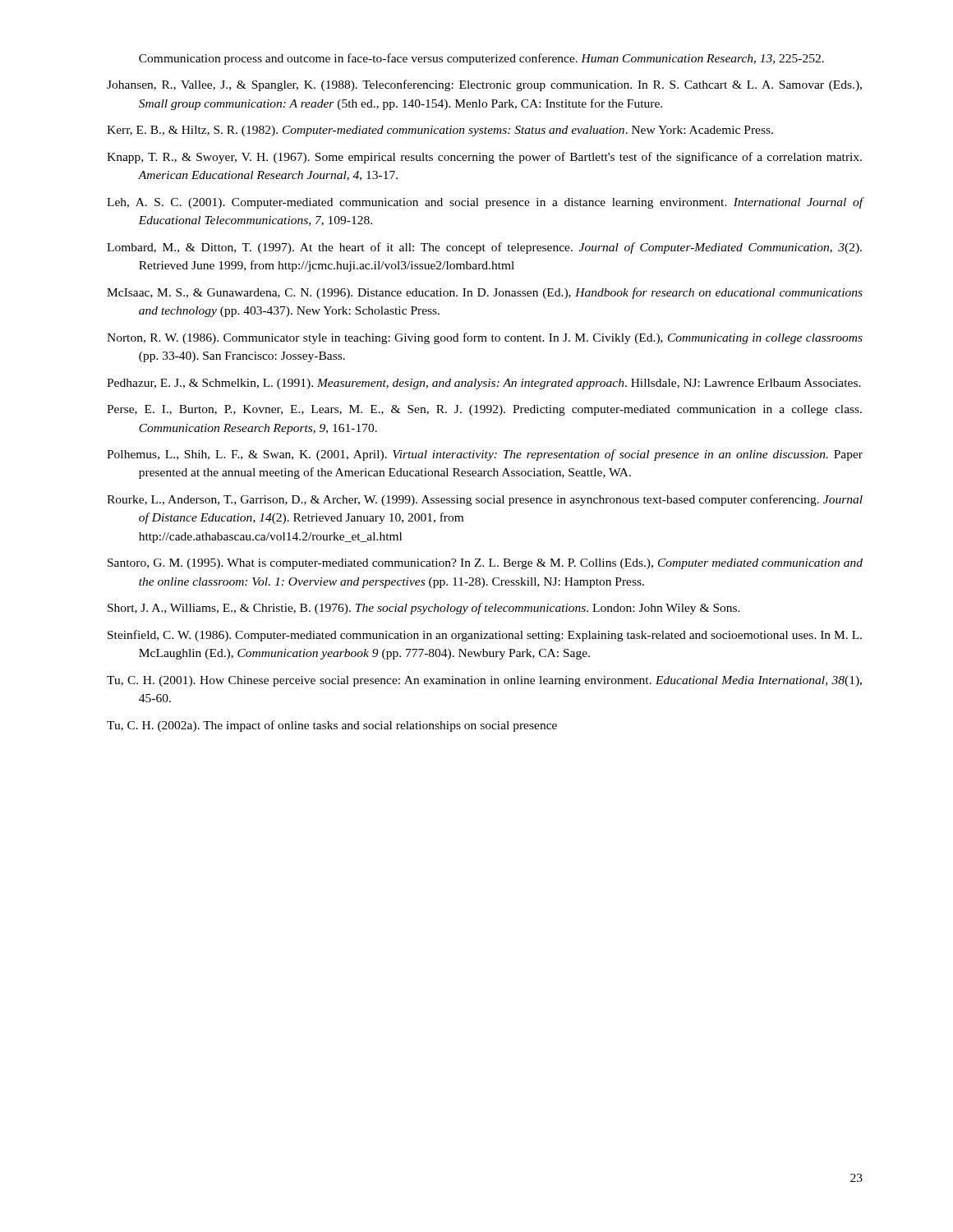Select the list item that reads "Norton, R. W. (1986). Communicator style in"
Screen dimensions: 1232x953
[x=485, y=347]
